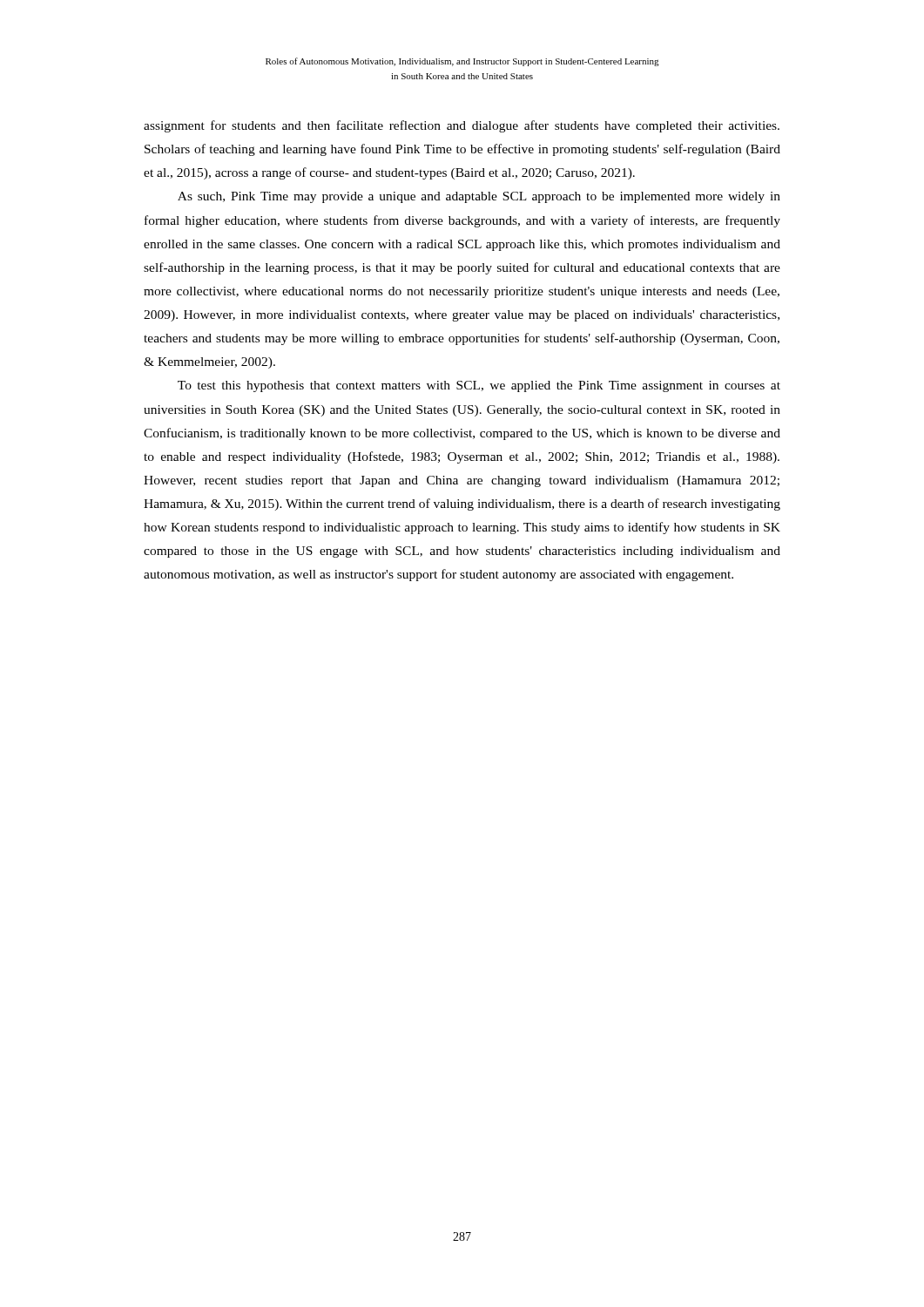Find the text block containing "assignment for students and"

[462, 149]
